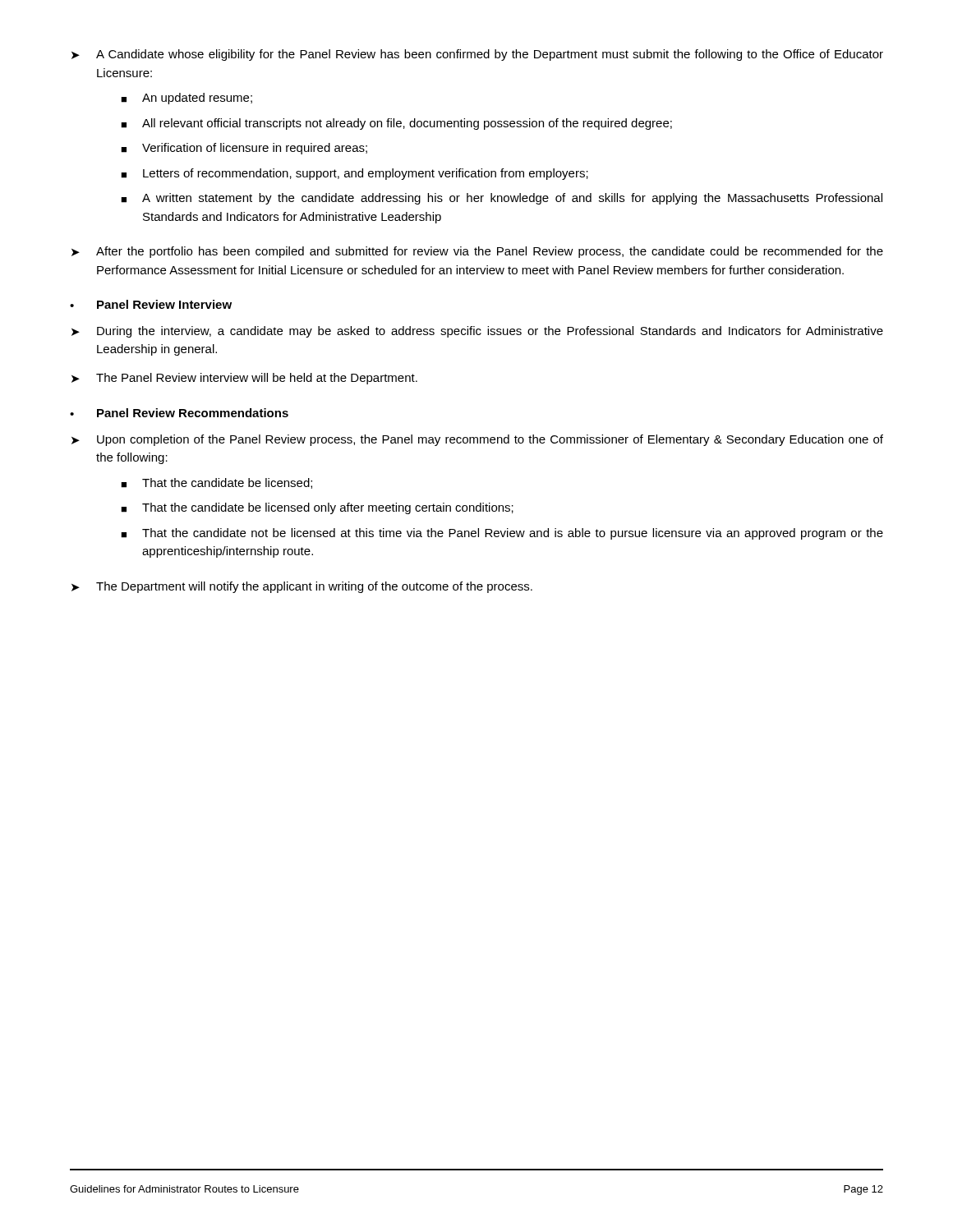This screenshot has width=953, height=1232.
Task: Locate the list item with the text "➤ The Panel Review interview"
Action: 244,379
